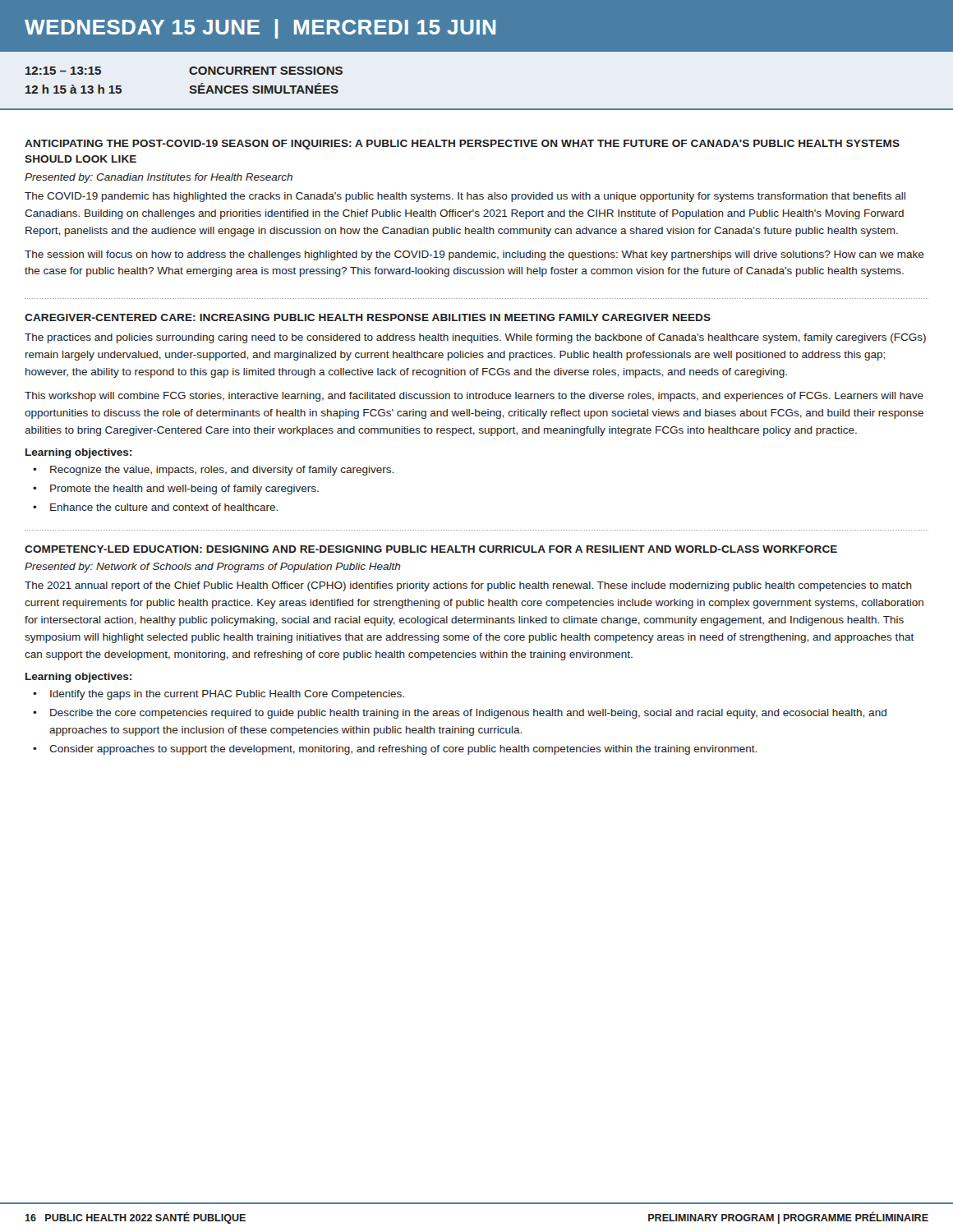Click on the text block with the text "Presented by: Network"
Screen dimensions: 1232x953
[x=213, y=567]
